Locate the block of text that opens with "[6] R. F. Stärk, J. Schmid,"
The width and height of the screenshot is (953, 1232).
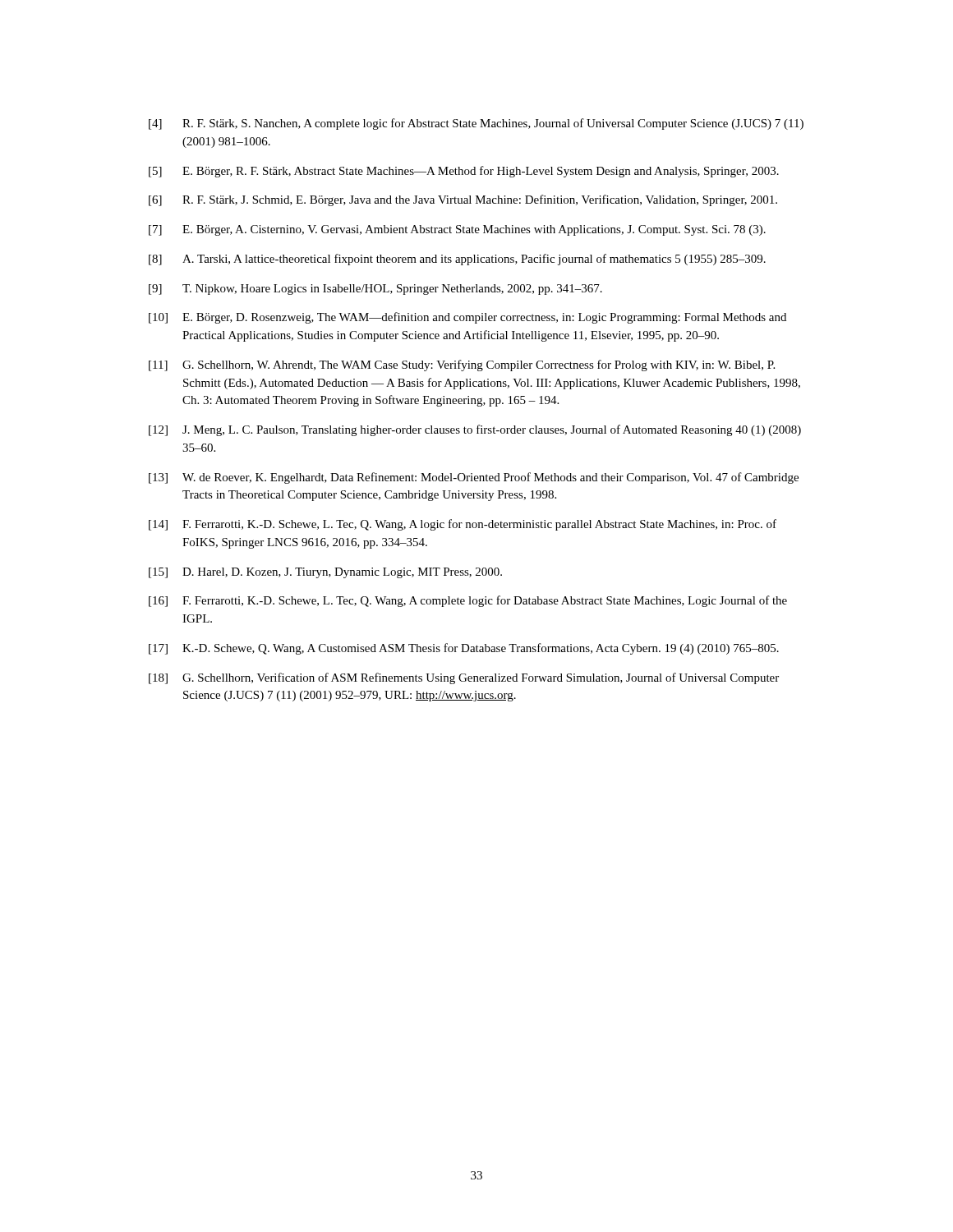[x=476, y=201]
